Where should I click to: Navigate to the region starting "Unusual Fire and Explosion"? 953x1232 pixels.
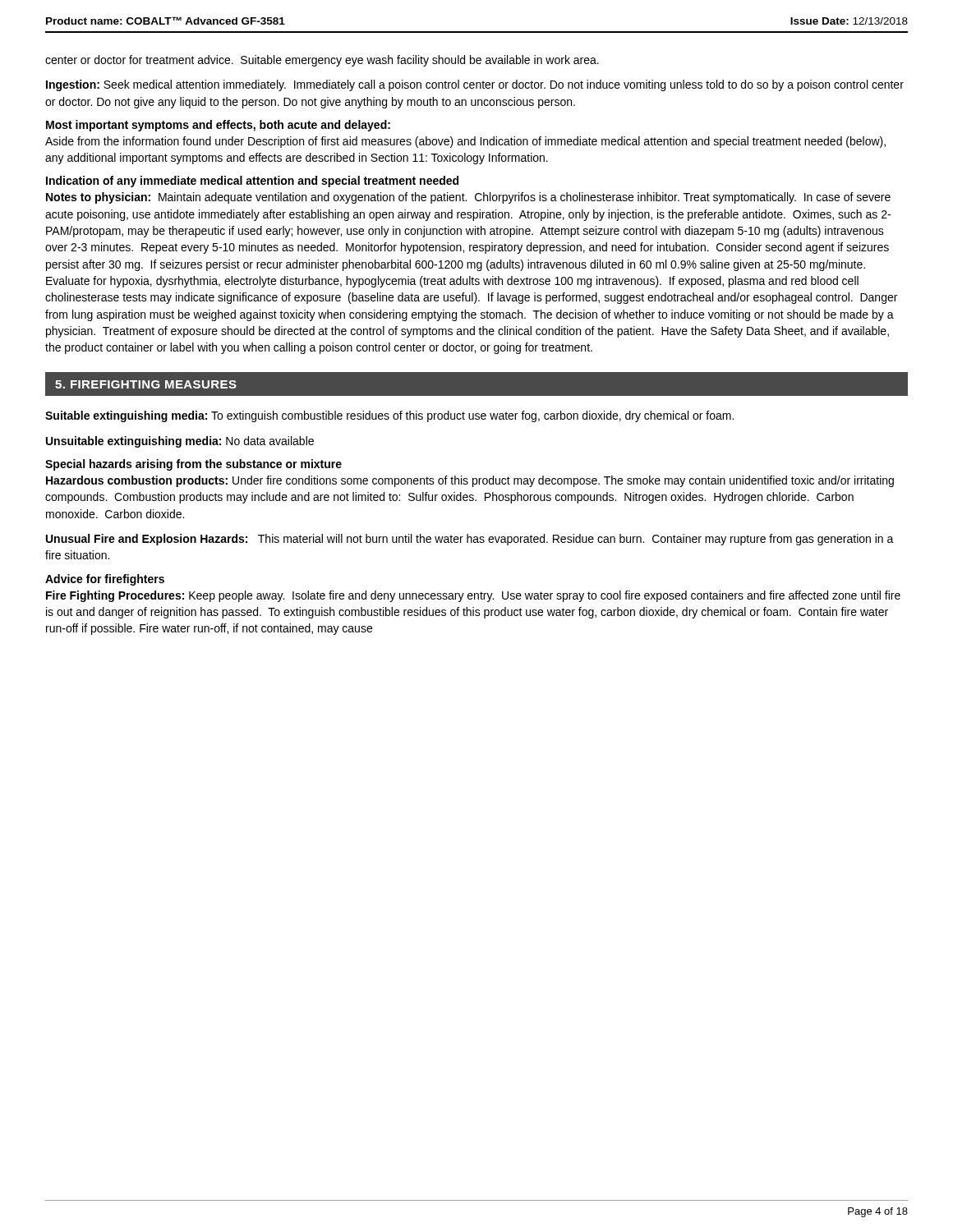click(469, 547)
